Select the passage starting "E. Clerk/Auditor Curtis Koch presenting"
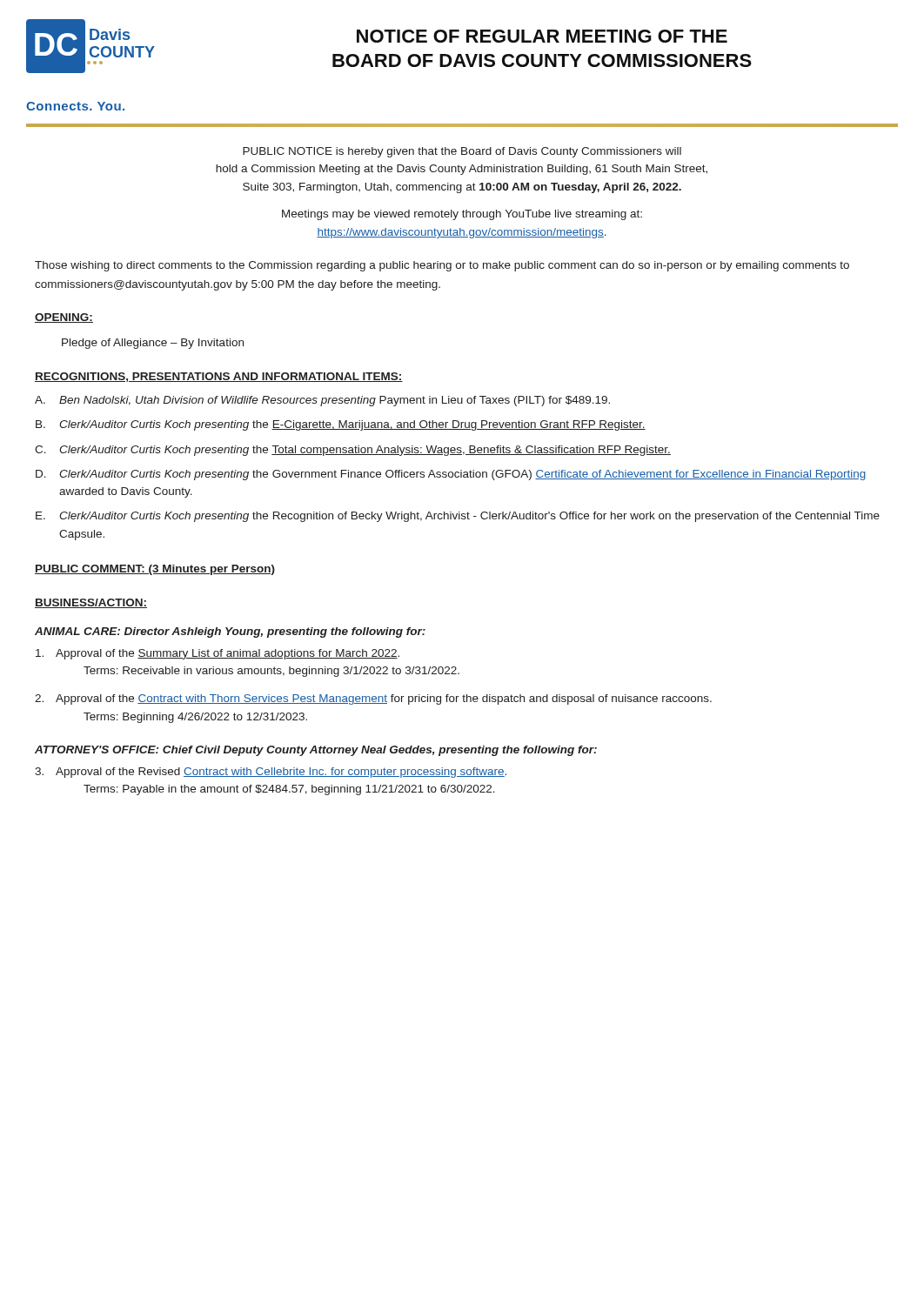 462,525
